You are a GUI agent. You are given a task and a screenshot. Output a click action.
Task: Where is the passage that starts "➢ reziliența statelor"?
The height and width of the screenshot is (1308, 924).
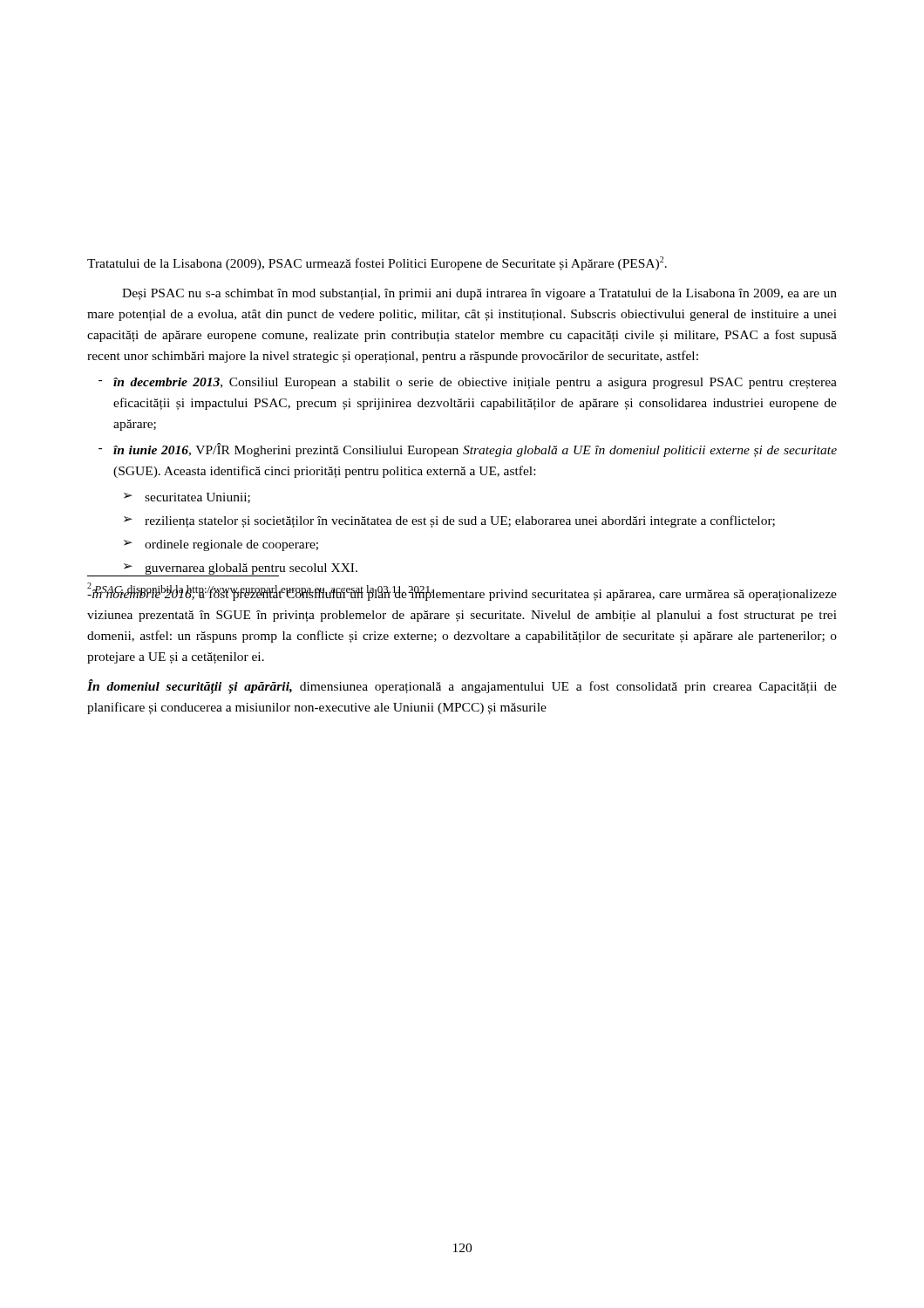pos(462,521)
